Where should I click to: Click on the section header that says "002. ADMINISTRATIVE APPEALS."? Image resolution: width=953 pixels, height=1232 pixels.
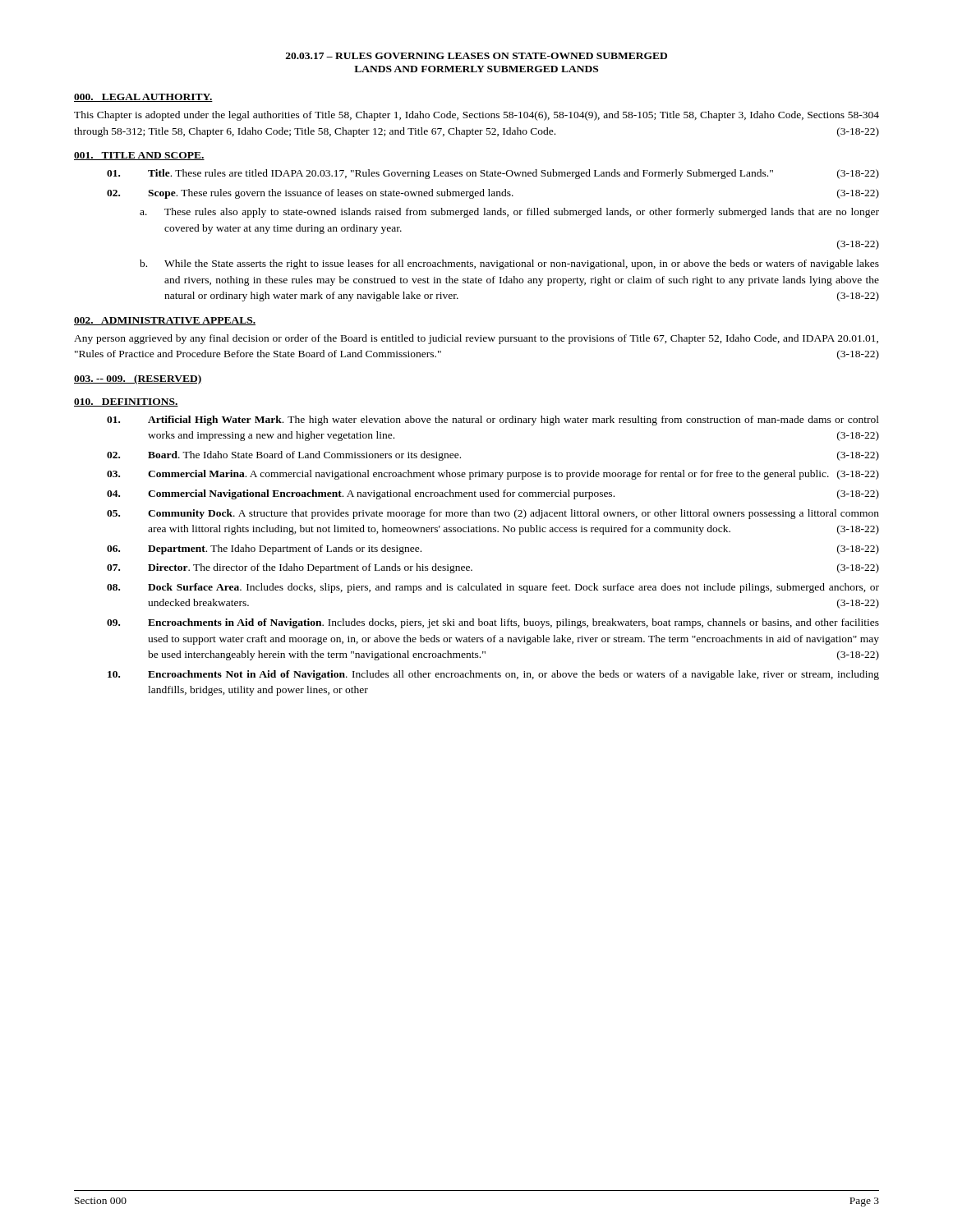click(x=165, y=320)
